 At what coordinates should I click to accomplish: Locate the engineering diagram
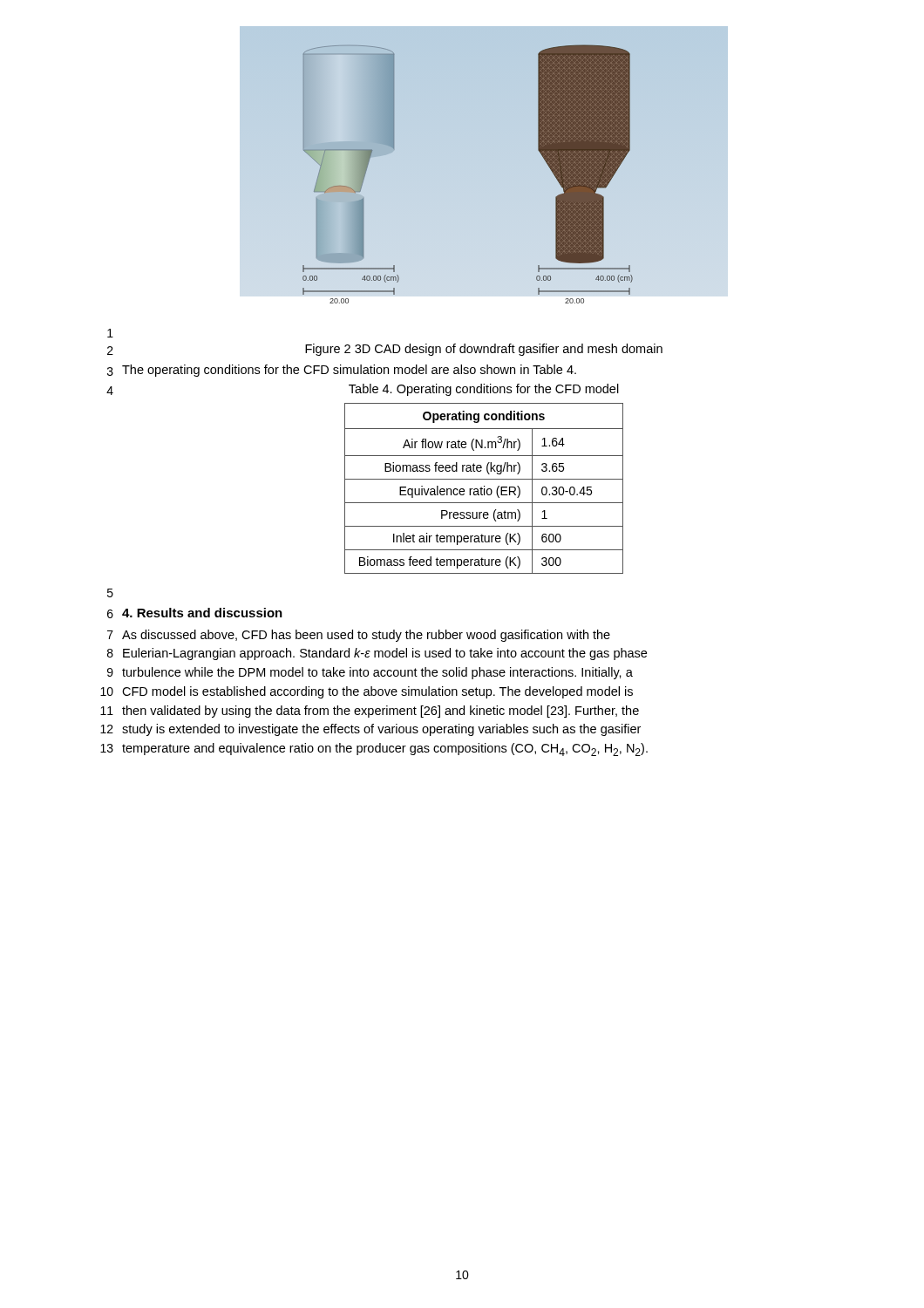click(x=484, y=174)
